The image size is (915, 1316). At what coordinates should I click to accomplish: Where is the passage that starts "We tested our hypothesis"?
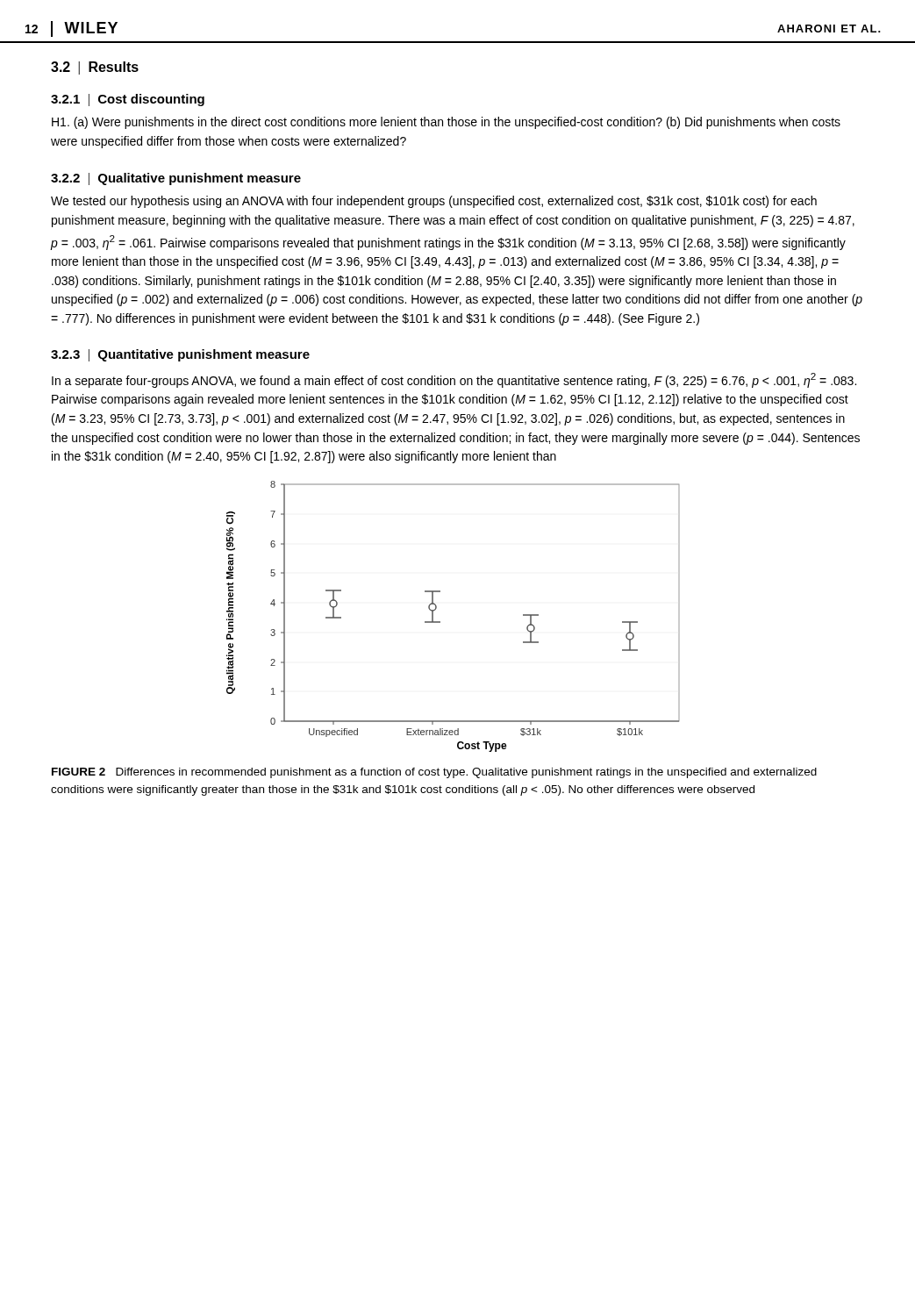pos(457,260)
